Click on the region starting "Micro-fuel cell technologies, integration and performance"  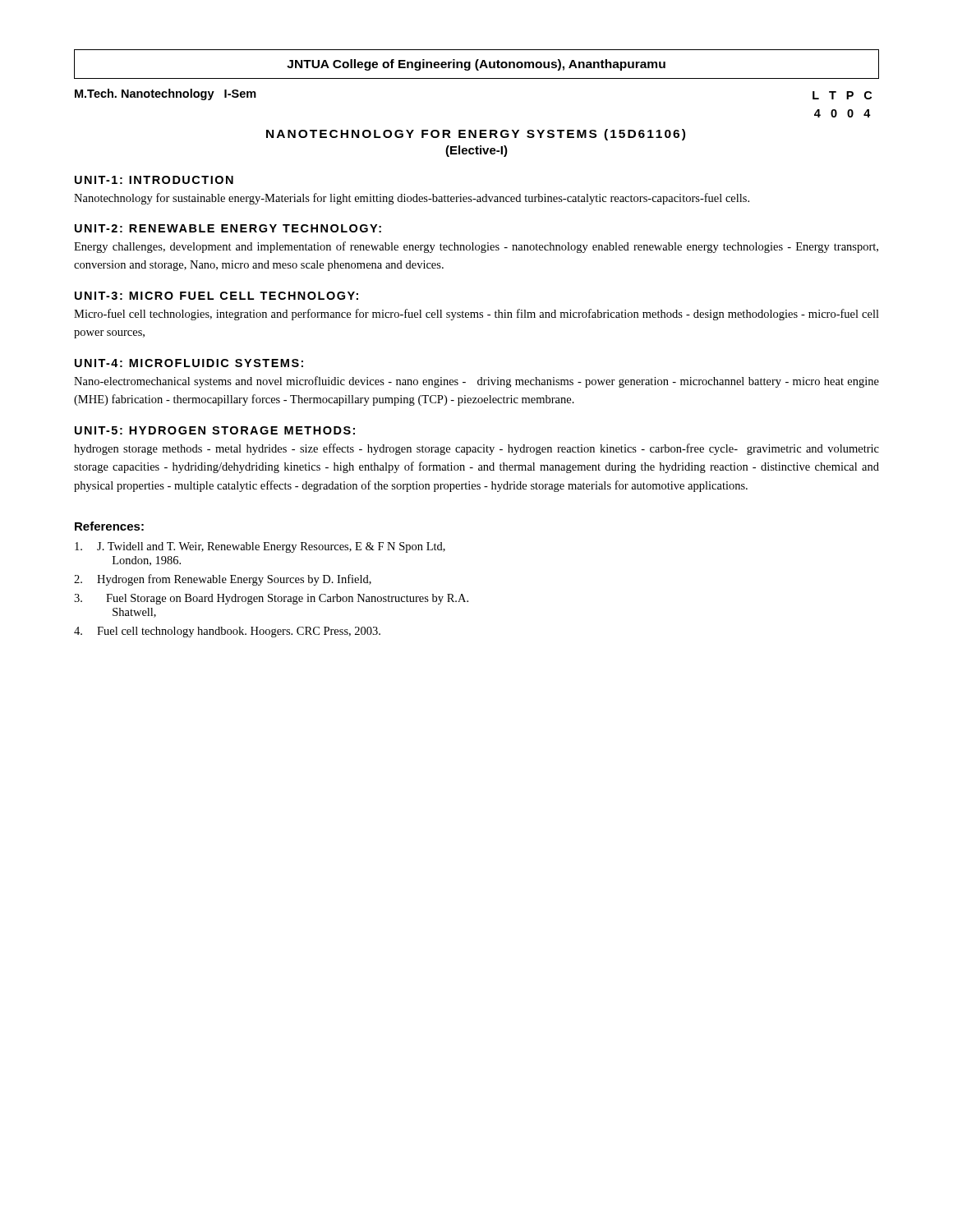click(x=476, y=323)
